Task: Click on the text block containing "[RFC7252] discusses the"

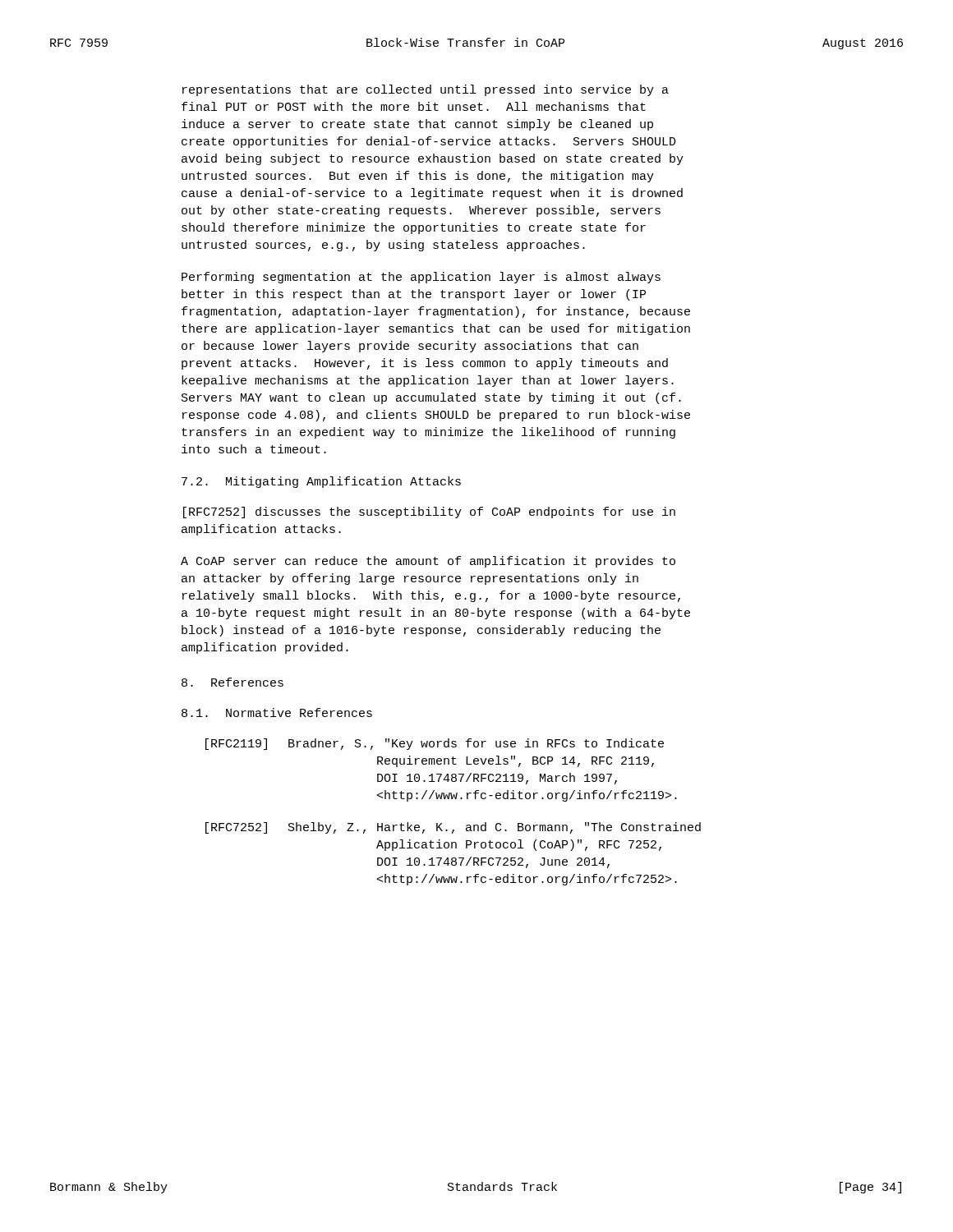Action: [x=429, y=522]
